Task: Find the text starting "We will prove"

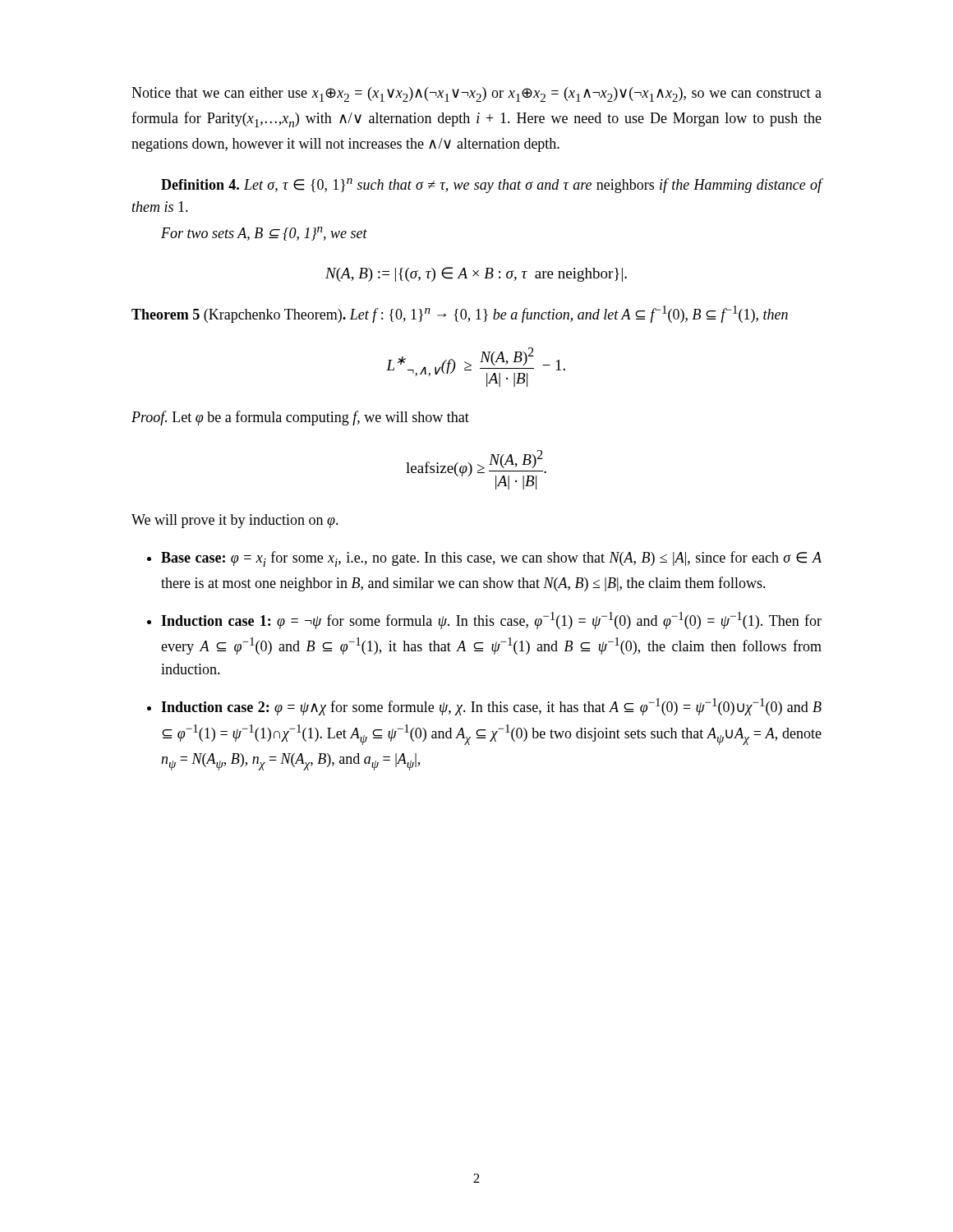Action: click(x=235, y=520)
